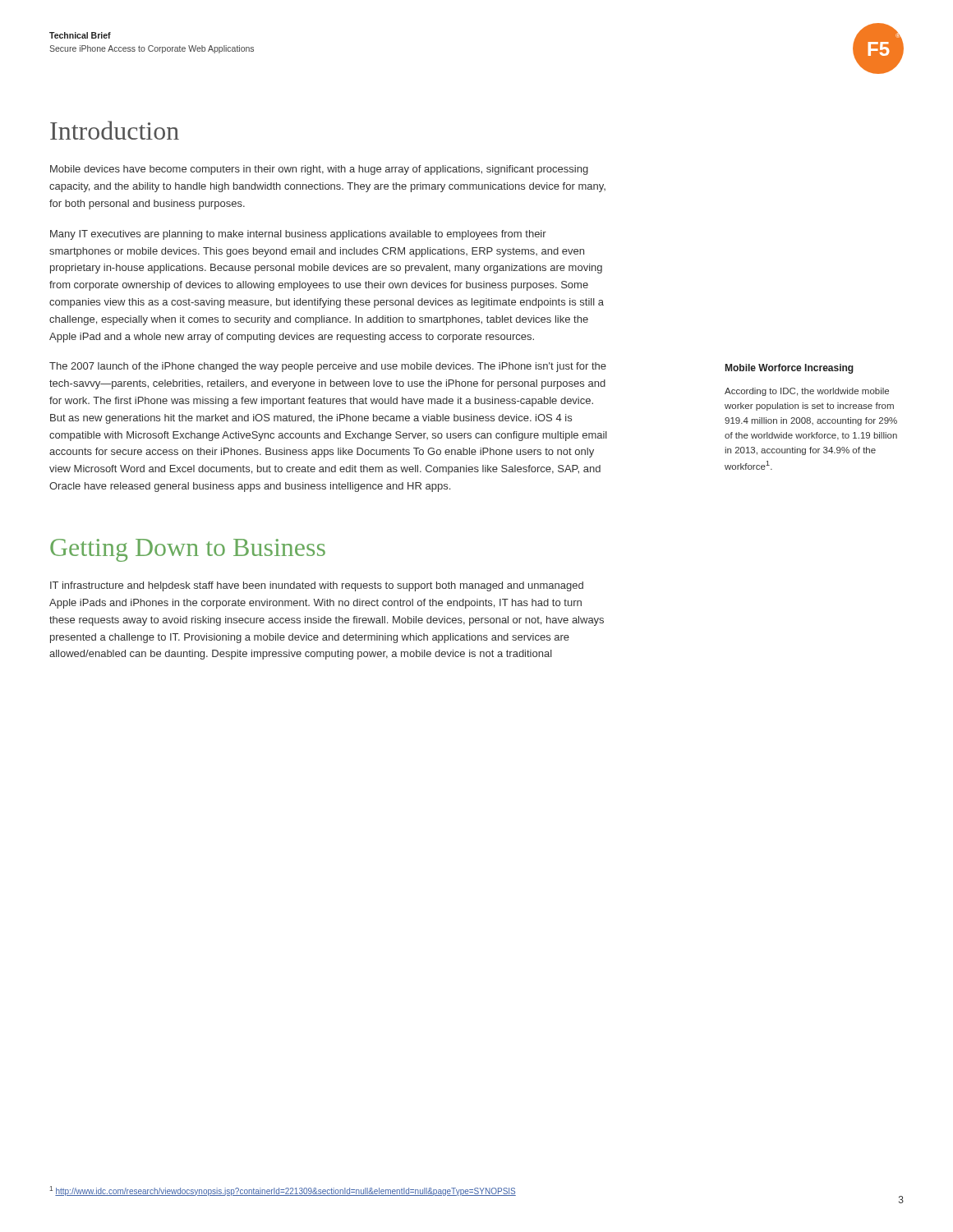Locate the text block that reads "The 2007 launch of the"
This screenshot has width=953, height=1232.
pos(329,427)
